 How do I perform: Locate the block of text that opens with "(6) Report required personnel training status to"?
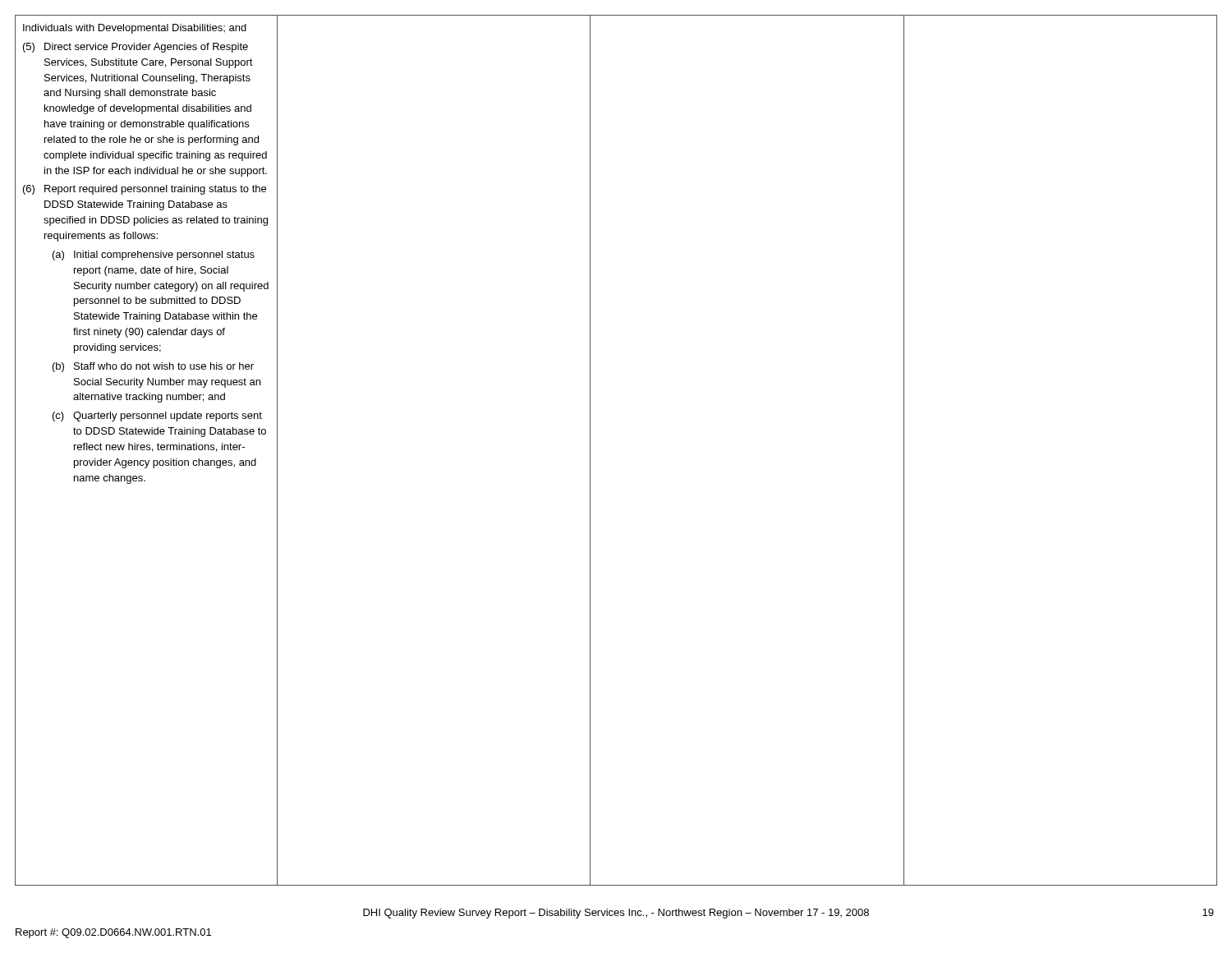146,334
